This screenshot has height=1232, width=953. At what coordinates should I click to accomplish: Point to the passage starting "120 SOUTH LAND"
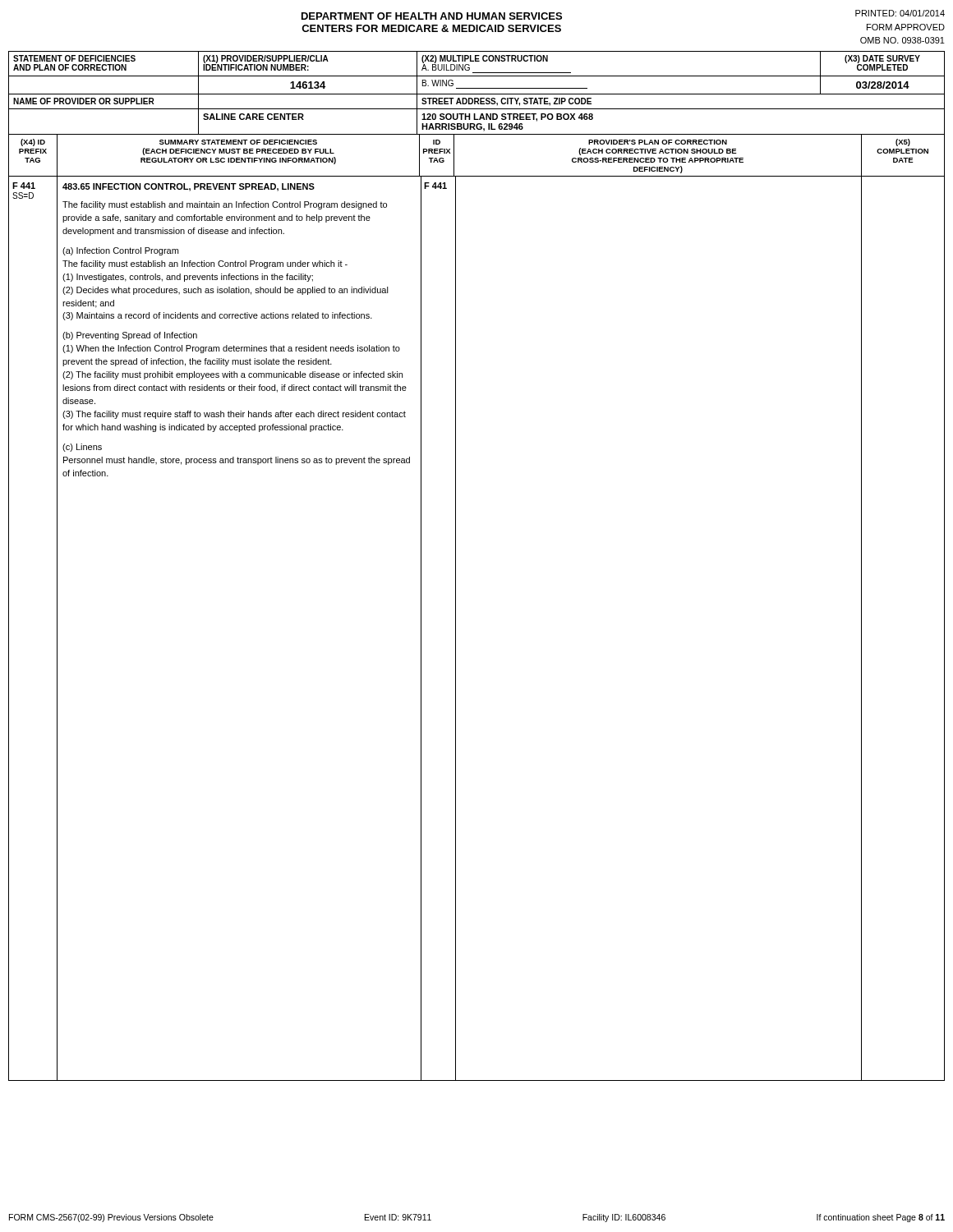(x=507, y=122)
